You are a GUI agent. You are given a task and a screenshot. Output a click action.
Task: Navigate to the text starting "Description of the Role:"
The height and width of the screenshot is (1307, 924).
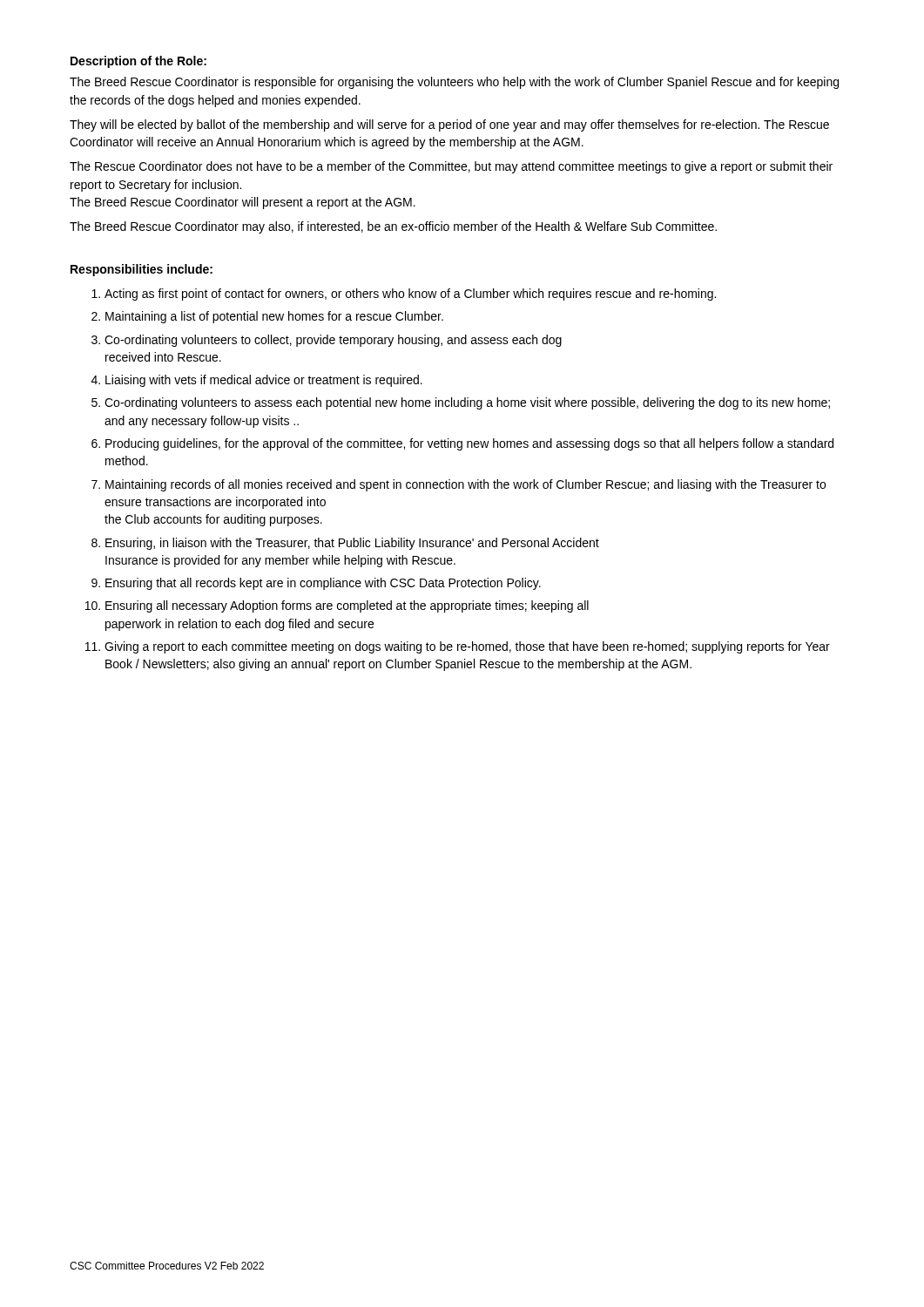tap(138, 61)
